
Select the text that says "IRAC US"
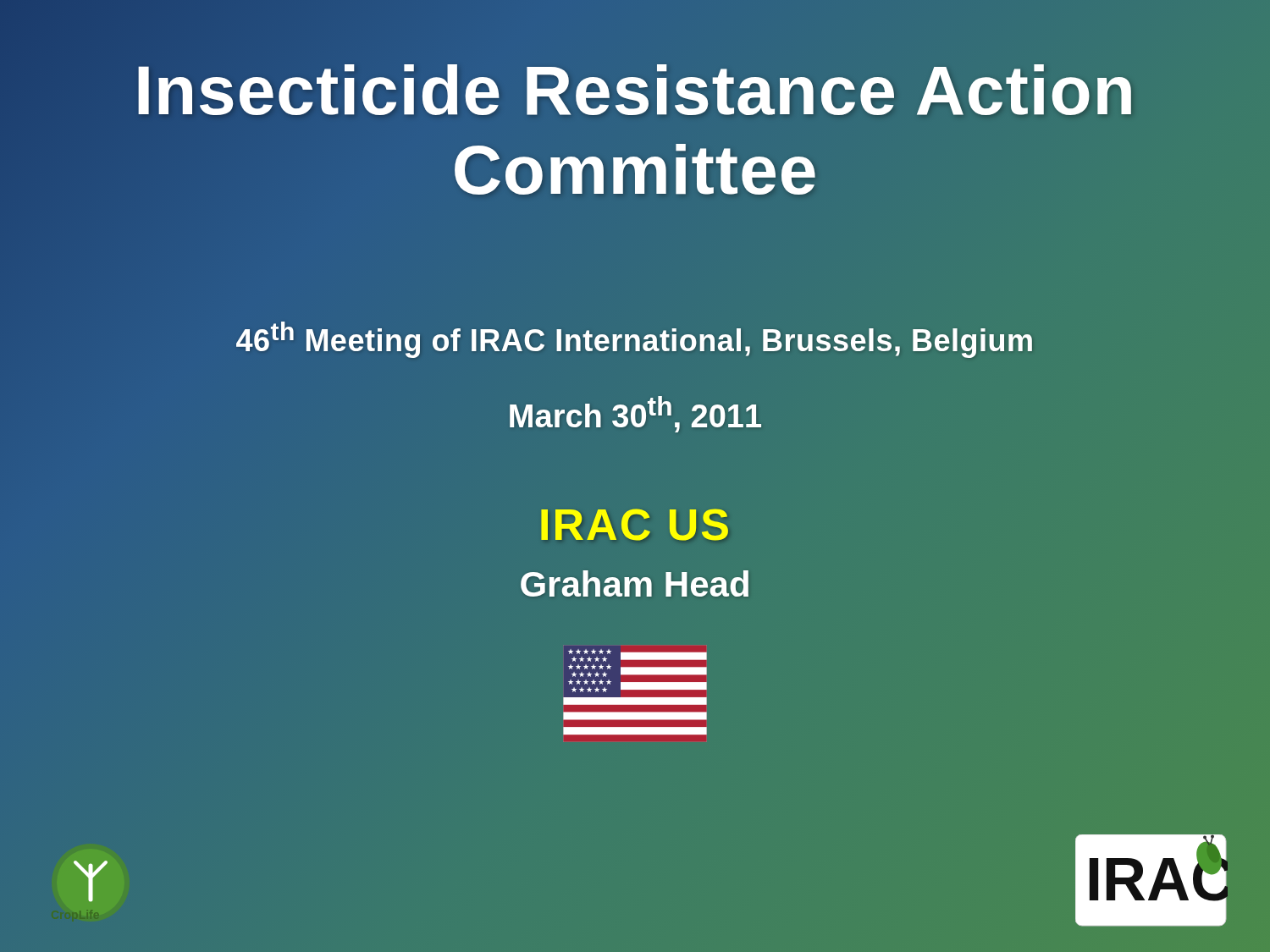(635, 525)
